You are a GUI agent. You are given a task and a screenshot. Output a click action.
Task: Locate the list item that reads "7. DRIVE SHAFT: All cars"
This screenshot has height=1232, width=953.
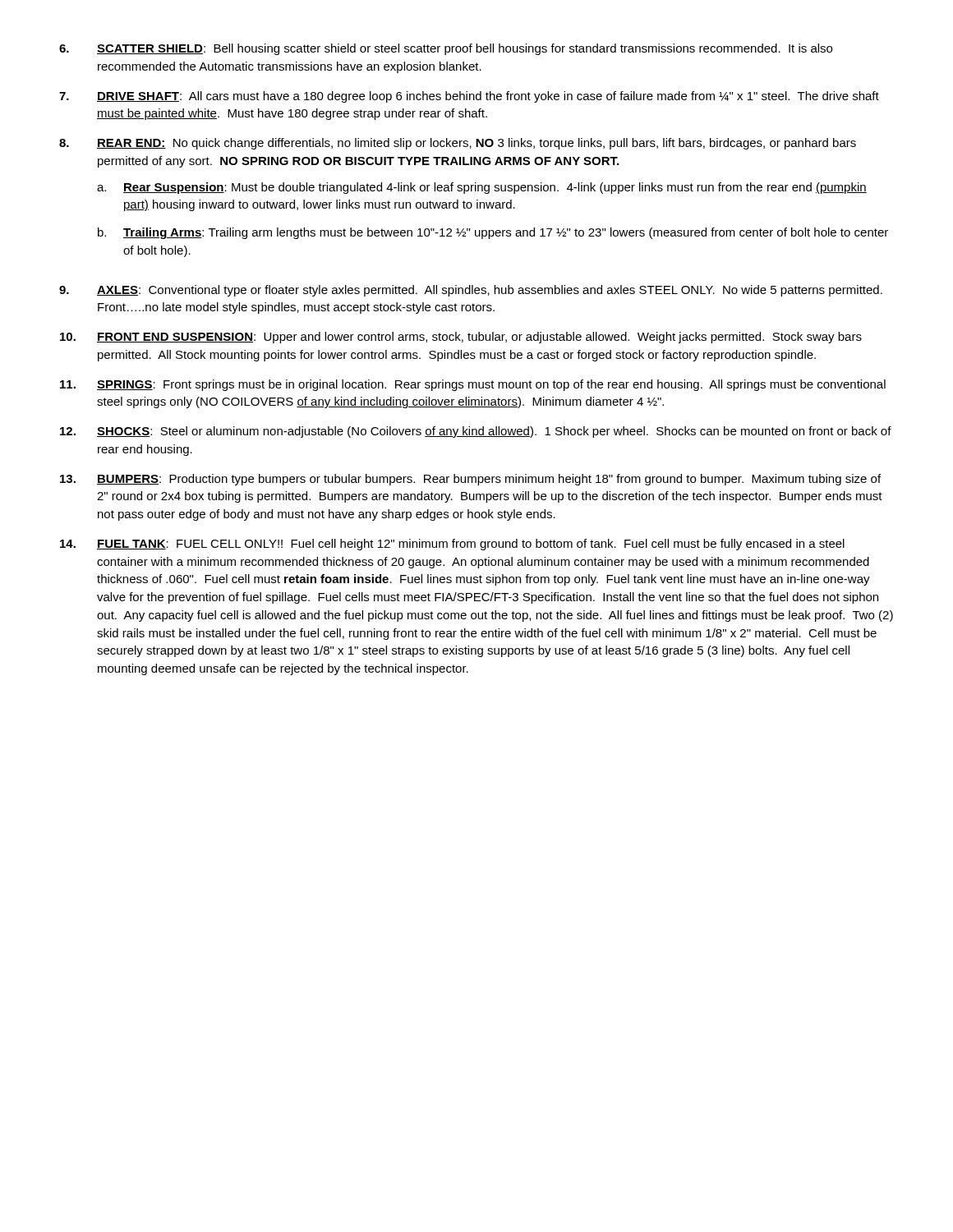click(476, 104)
